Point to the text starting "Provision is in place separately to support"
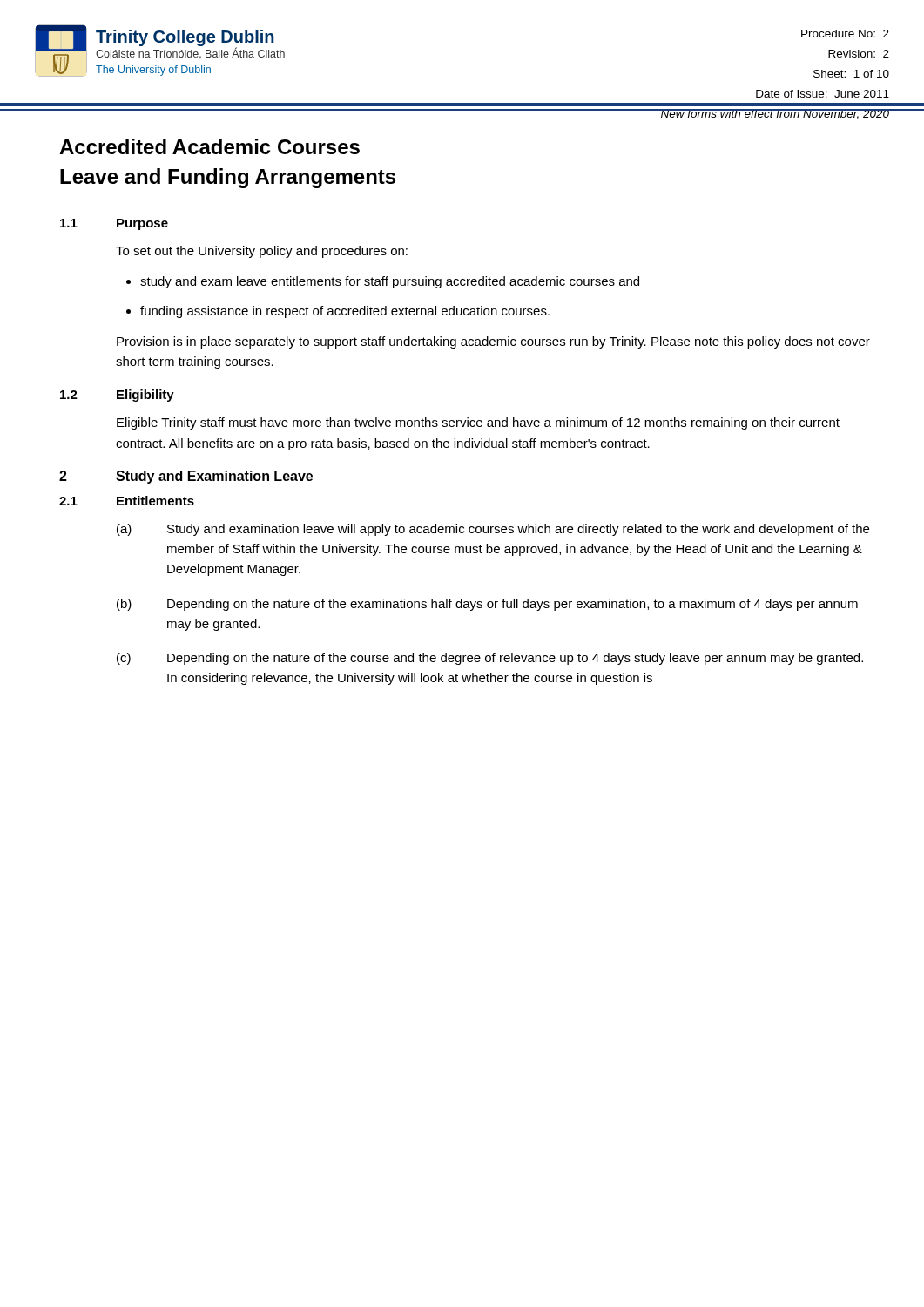 pos(496,351)
